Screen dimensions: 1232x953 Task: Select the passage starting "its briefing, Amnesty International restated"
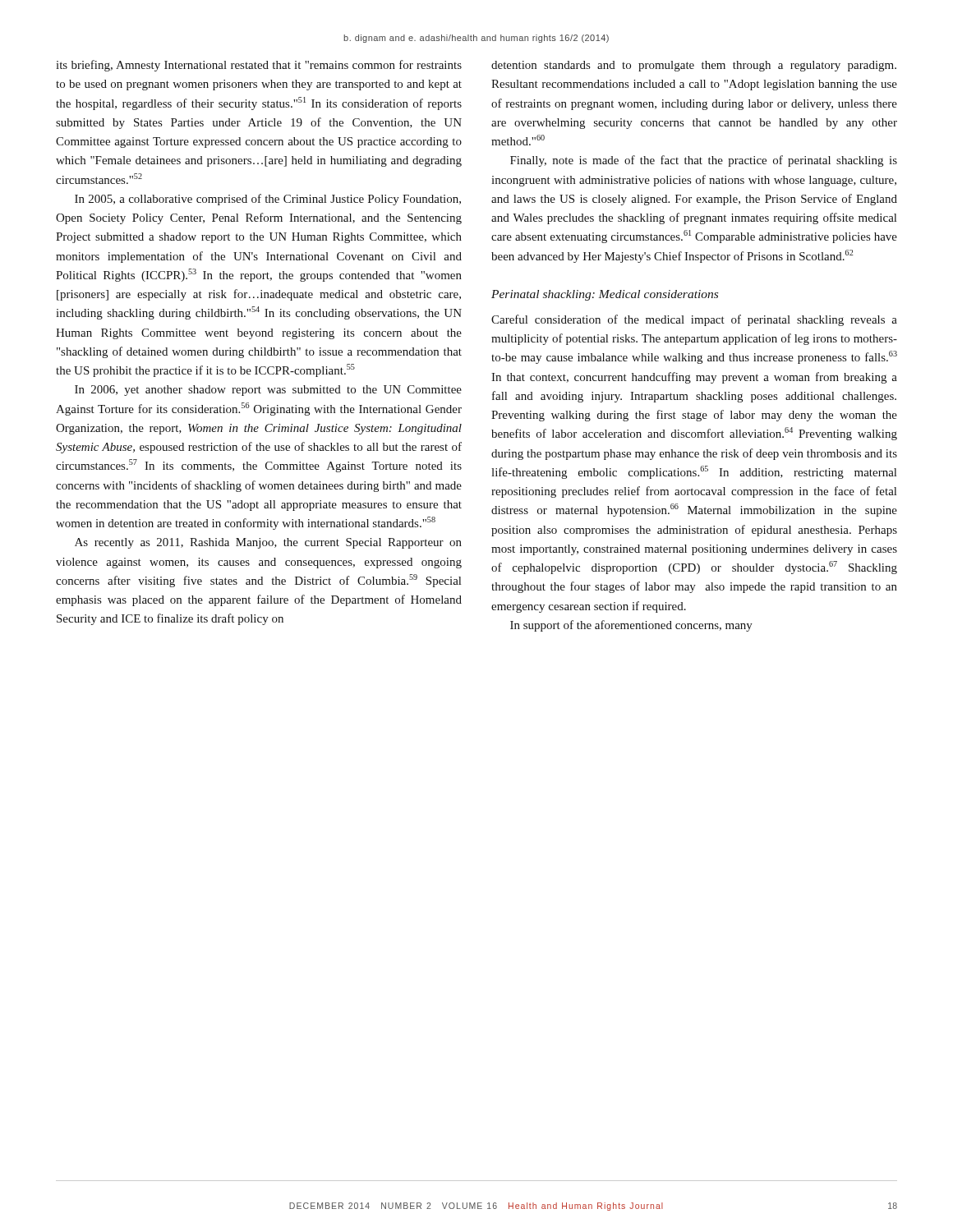259,123
